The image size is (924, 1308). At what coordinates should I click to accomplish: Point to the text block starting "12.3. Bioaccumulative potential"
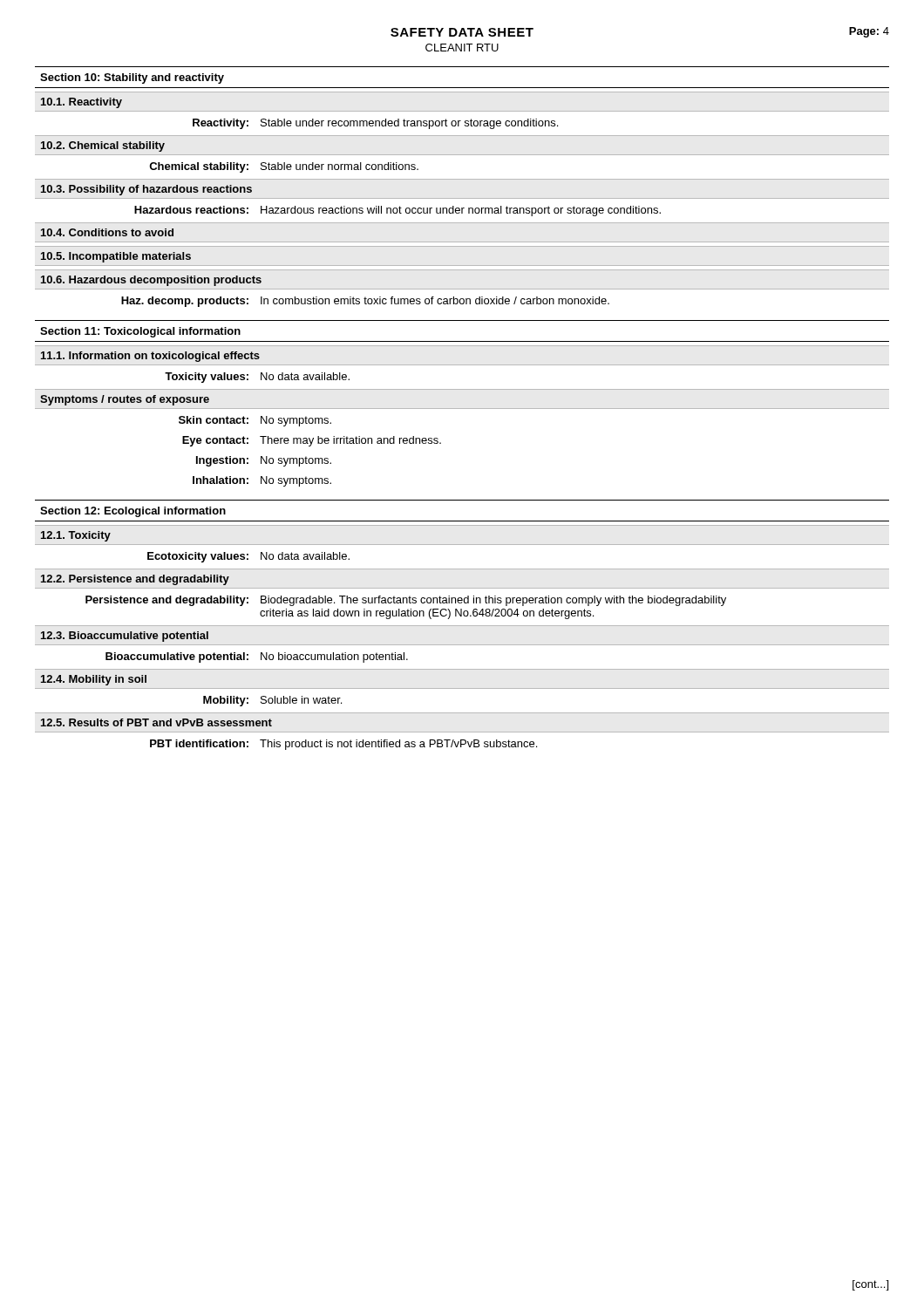click(x=125, y=635)
